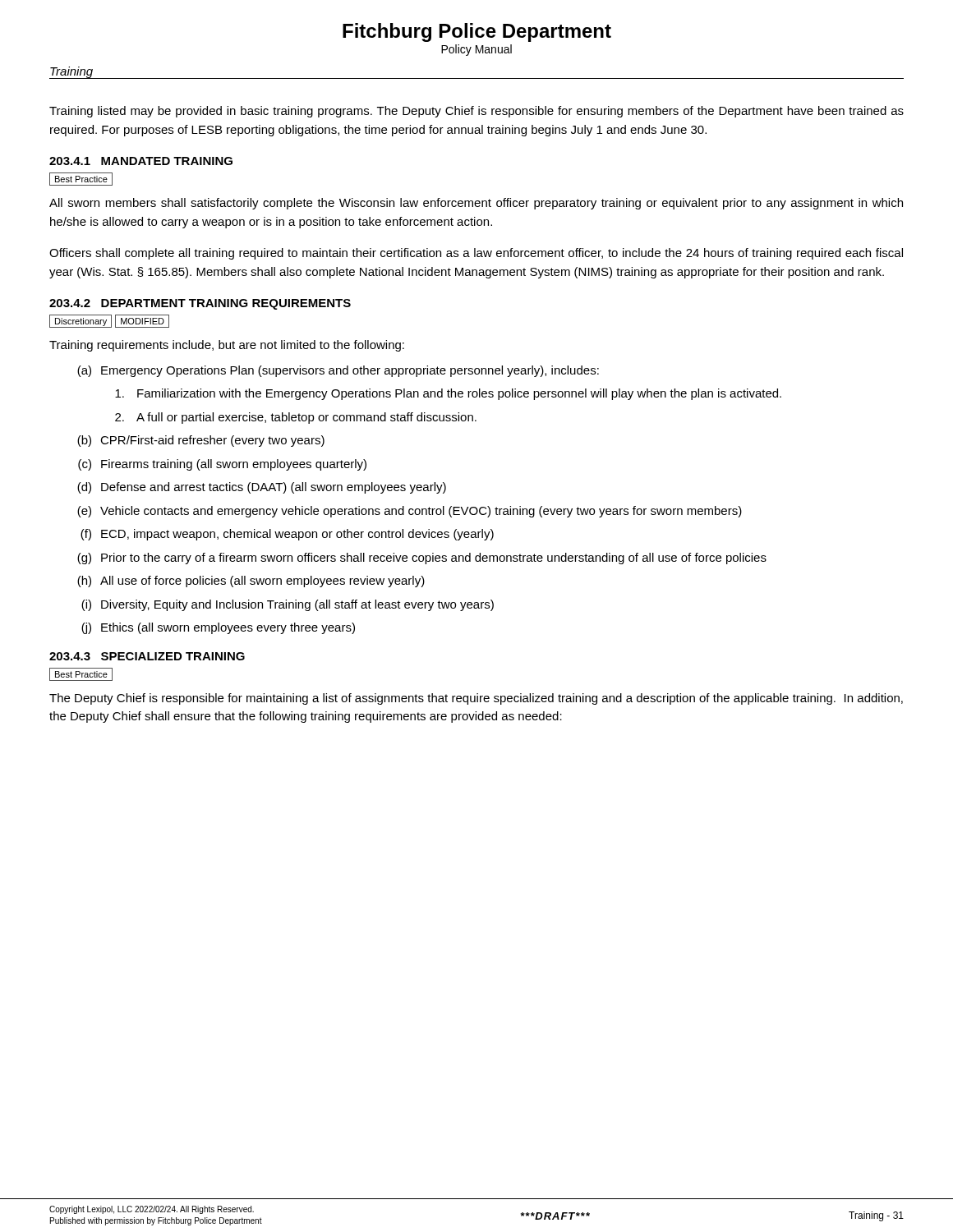953x1232 pixels.
Task: Locate the block of text that opens with "The Deputy Chief is responsible"
Action: [476, 707]
